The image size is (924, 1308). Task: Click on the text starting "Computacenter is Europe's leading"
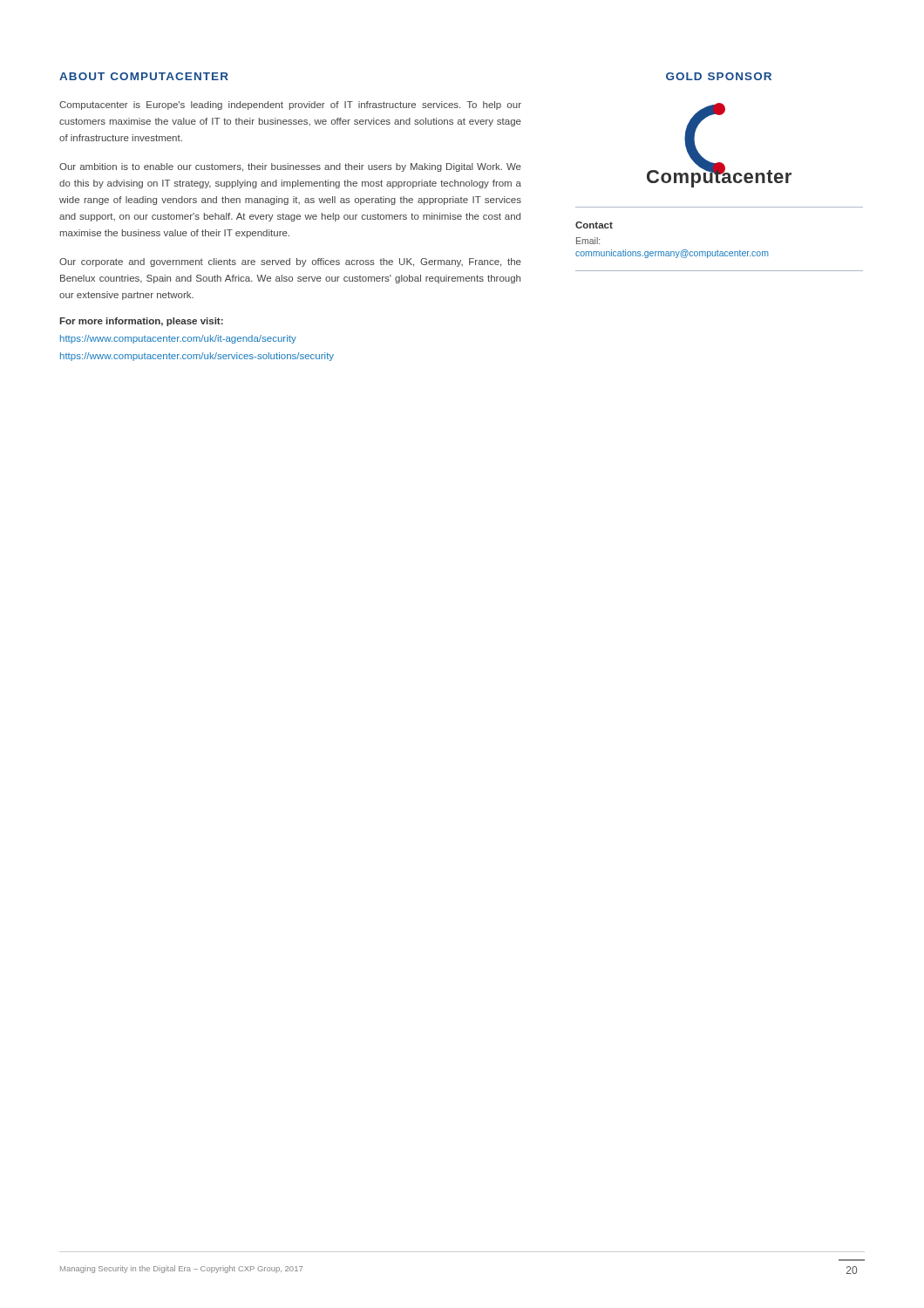tap(290, 122)
